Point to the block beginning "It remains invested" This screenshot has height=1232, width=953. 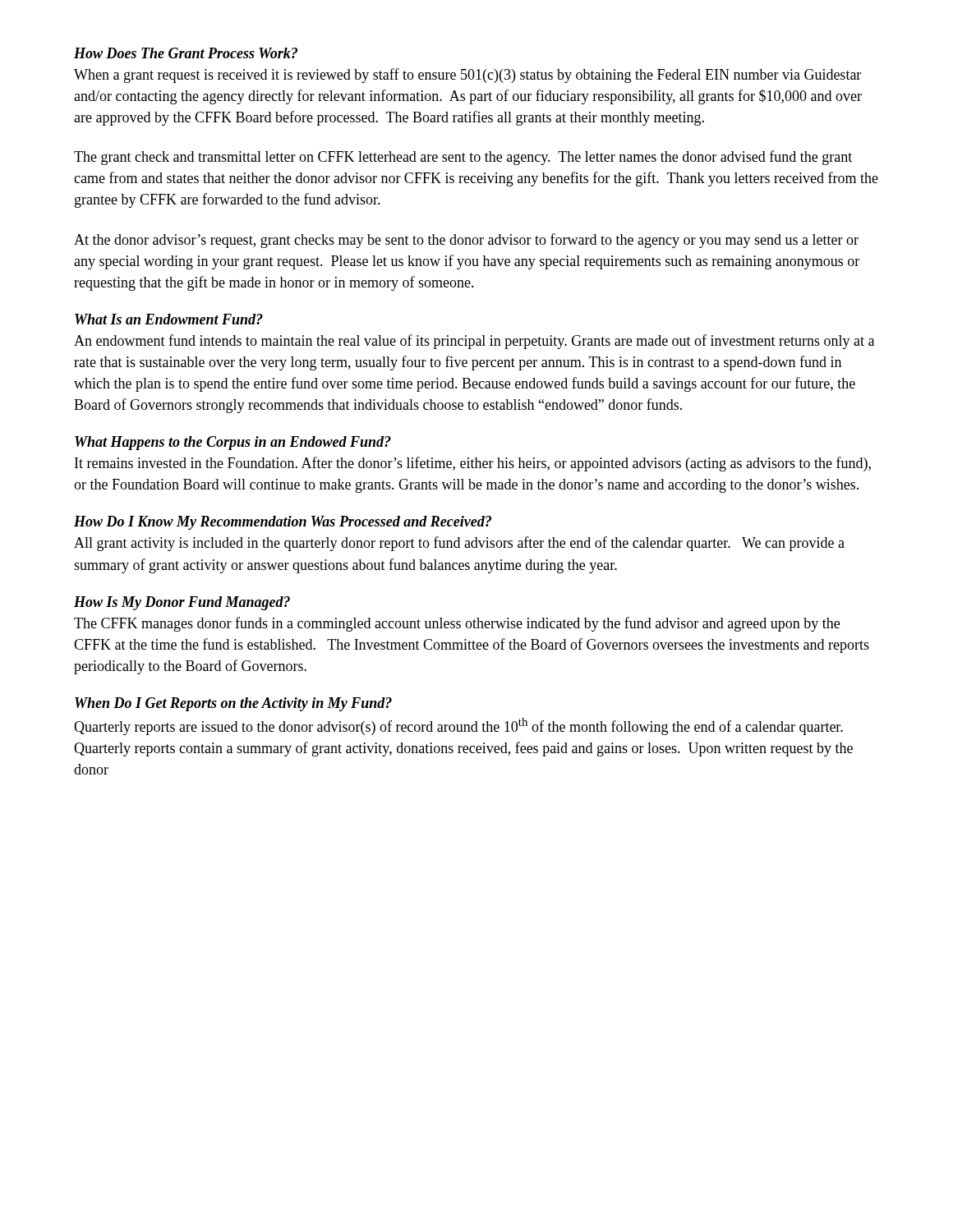pyautogui.click(x=473, y=474)
